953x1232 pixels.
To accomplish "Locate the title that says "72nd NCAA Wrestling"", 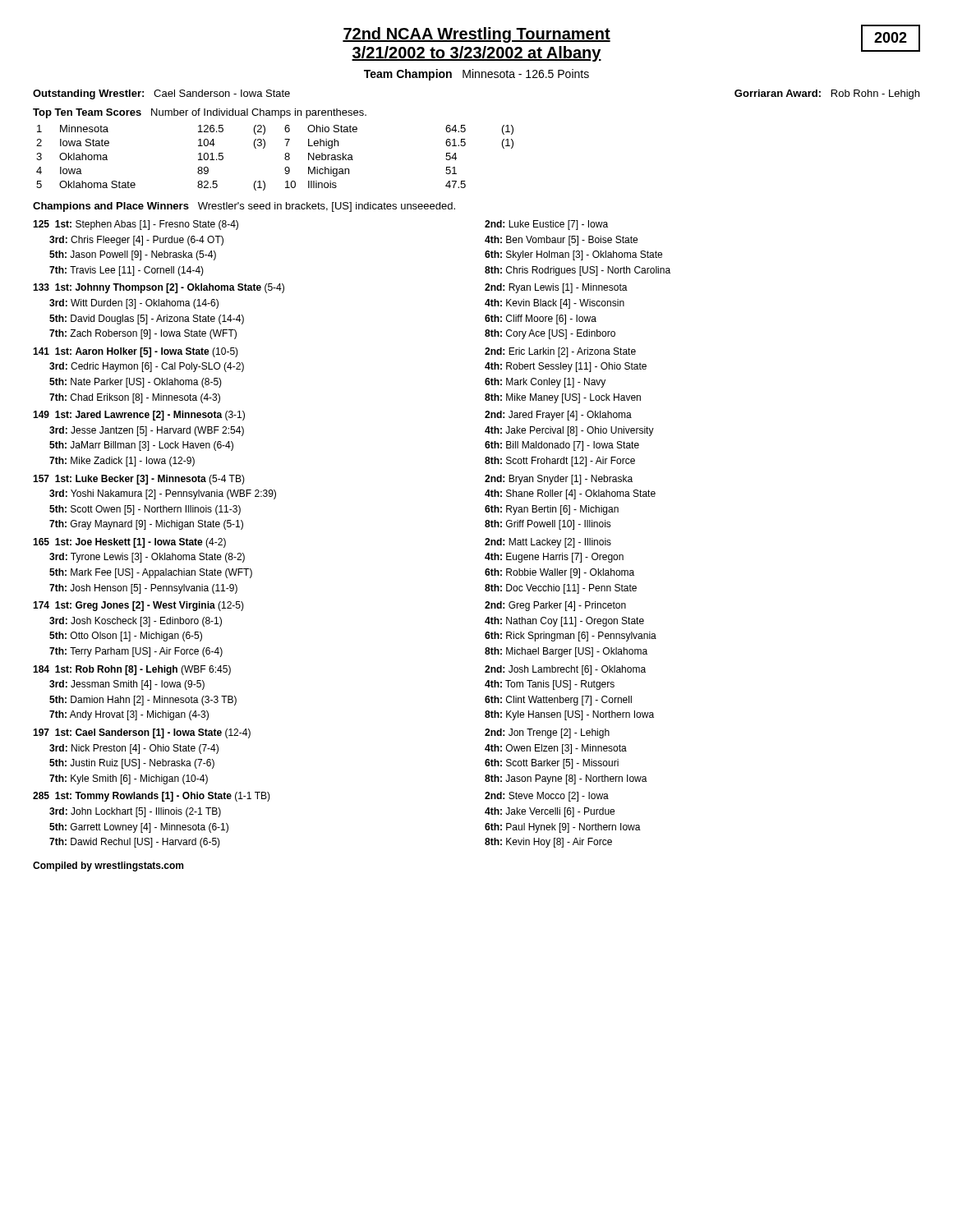I will (x=476, y=41).
